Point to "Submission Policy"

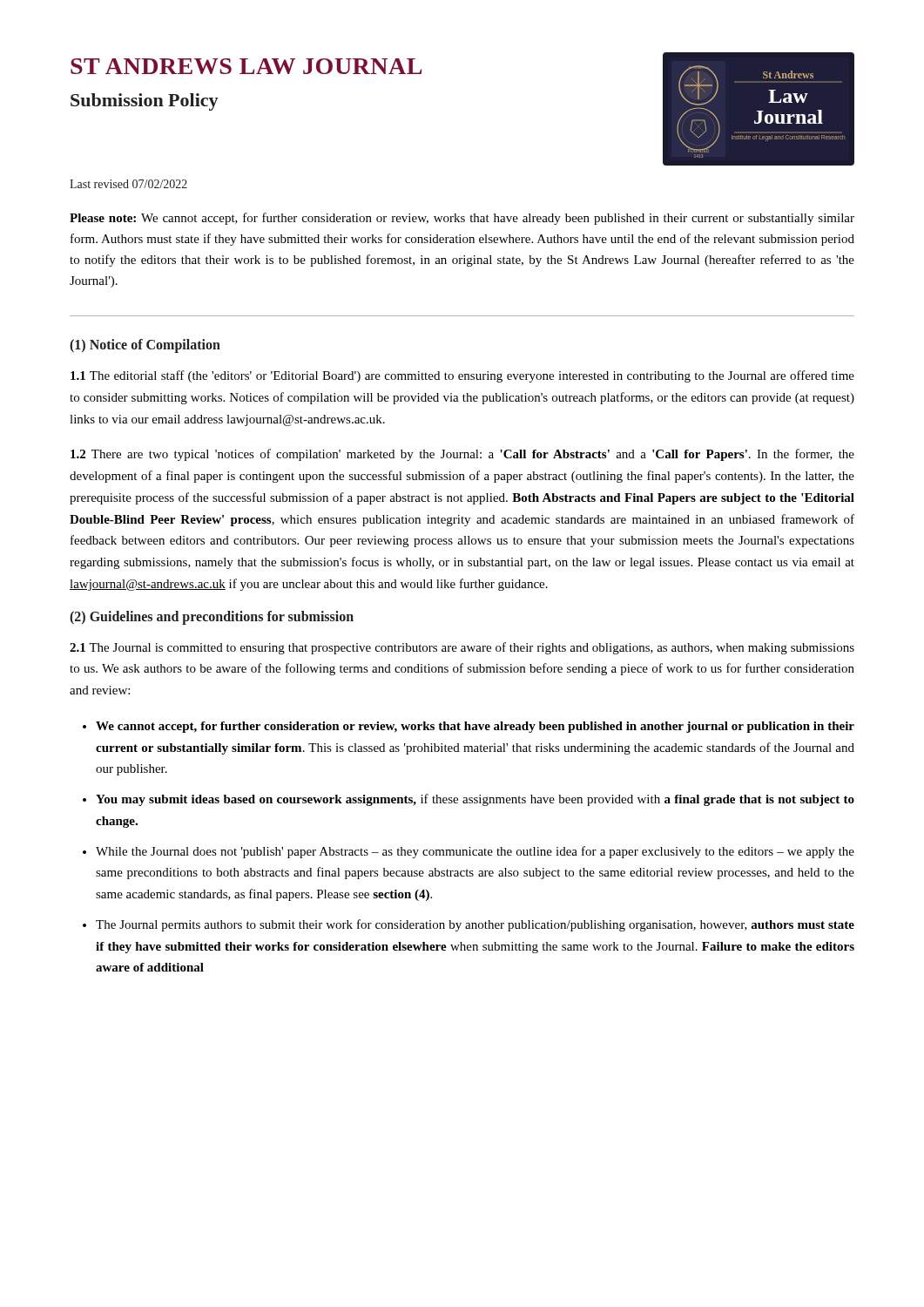[x=145, y=102]
